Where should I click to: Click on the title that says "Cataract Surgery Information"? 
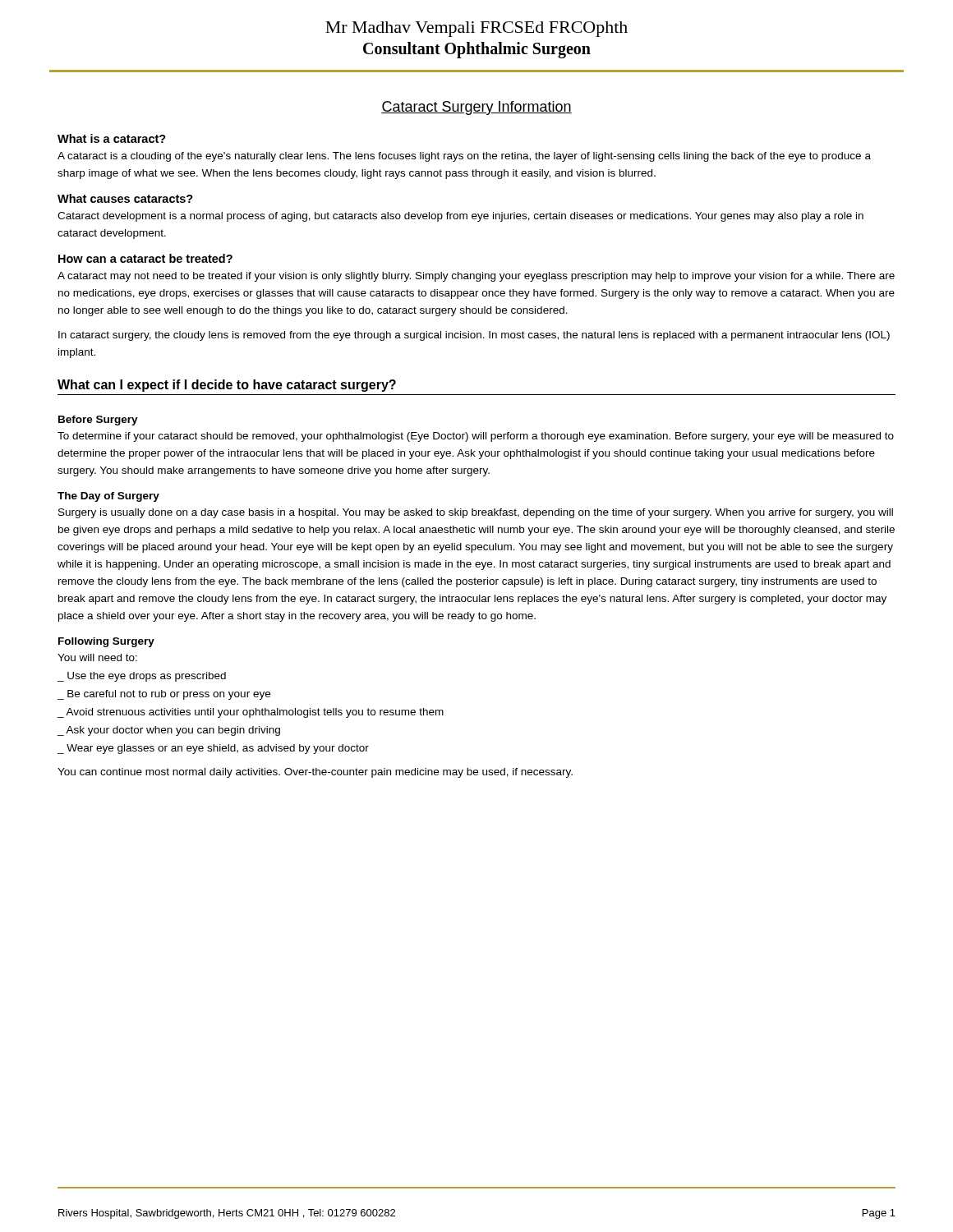pyautogui.click(x=476, y=107)
